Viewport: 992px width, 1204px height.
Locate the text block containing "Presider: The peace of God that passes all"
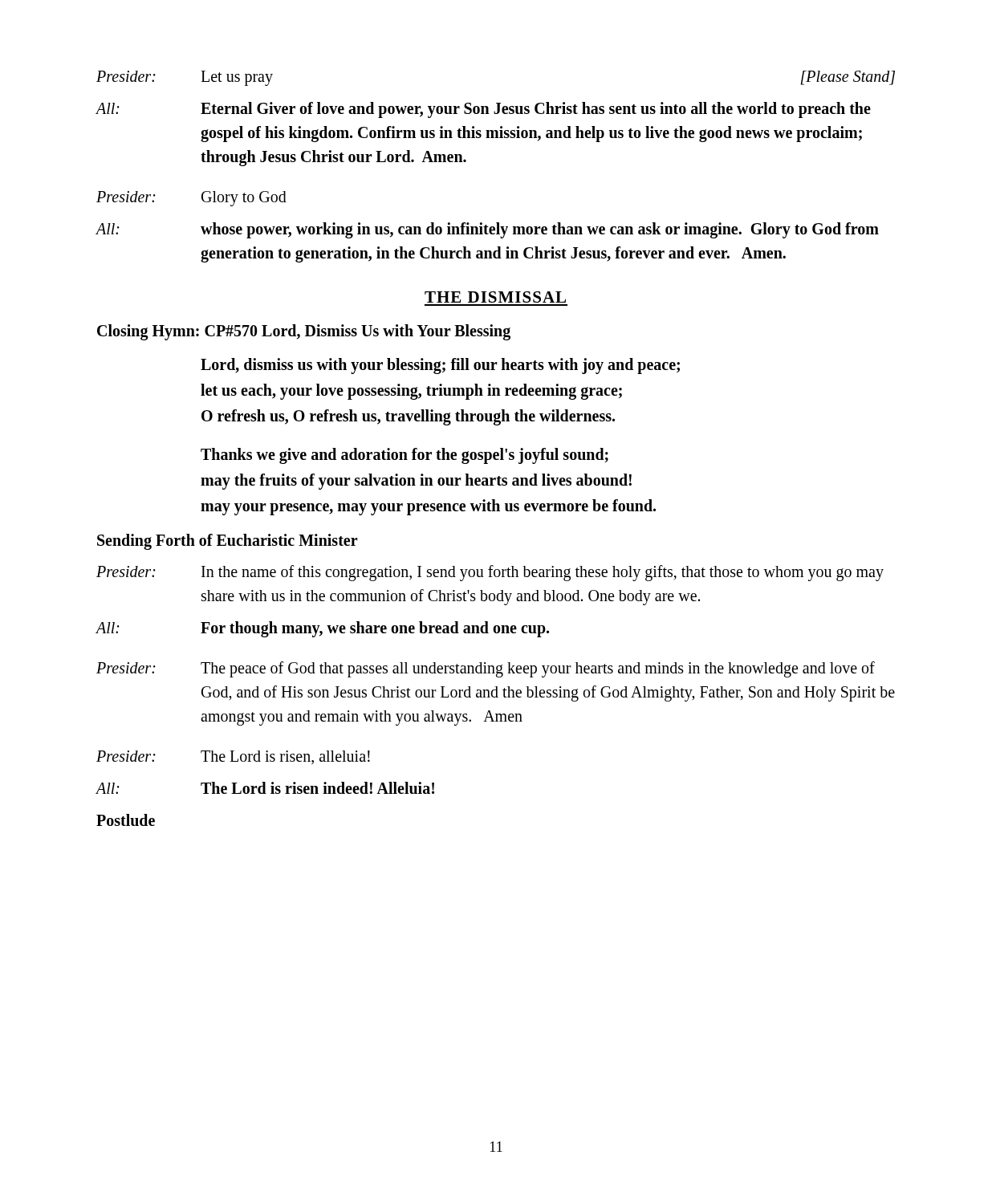pos(496,692)
